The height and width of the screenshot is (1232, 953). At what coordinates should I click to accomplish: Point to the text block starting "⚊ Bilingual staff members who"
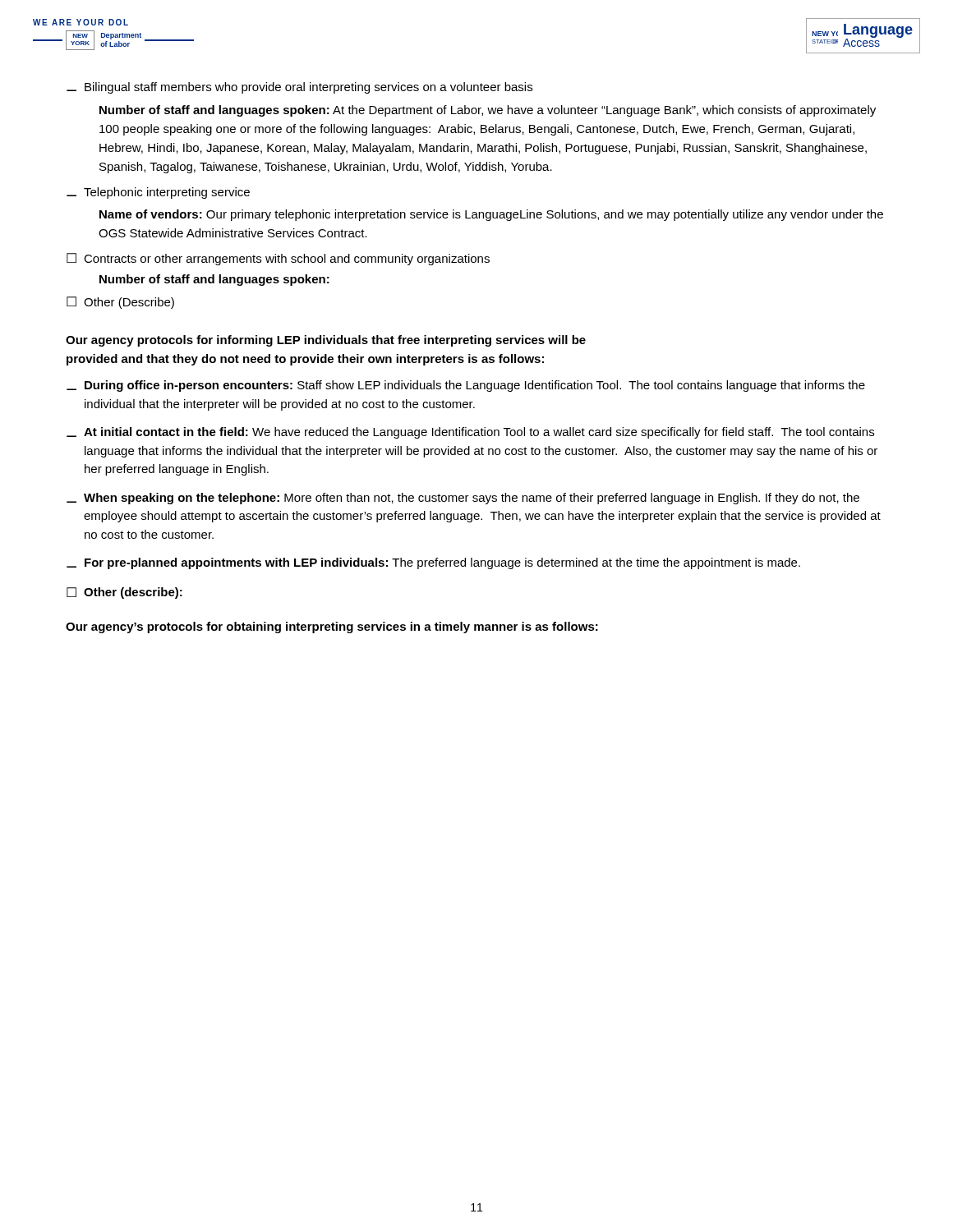click(x=299, y=87)
